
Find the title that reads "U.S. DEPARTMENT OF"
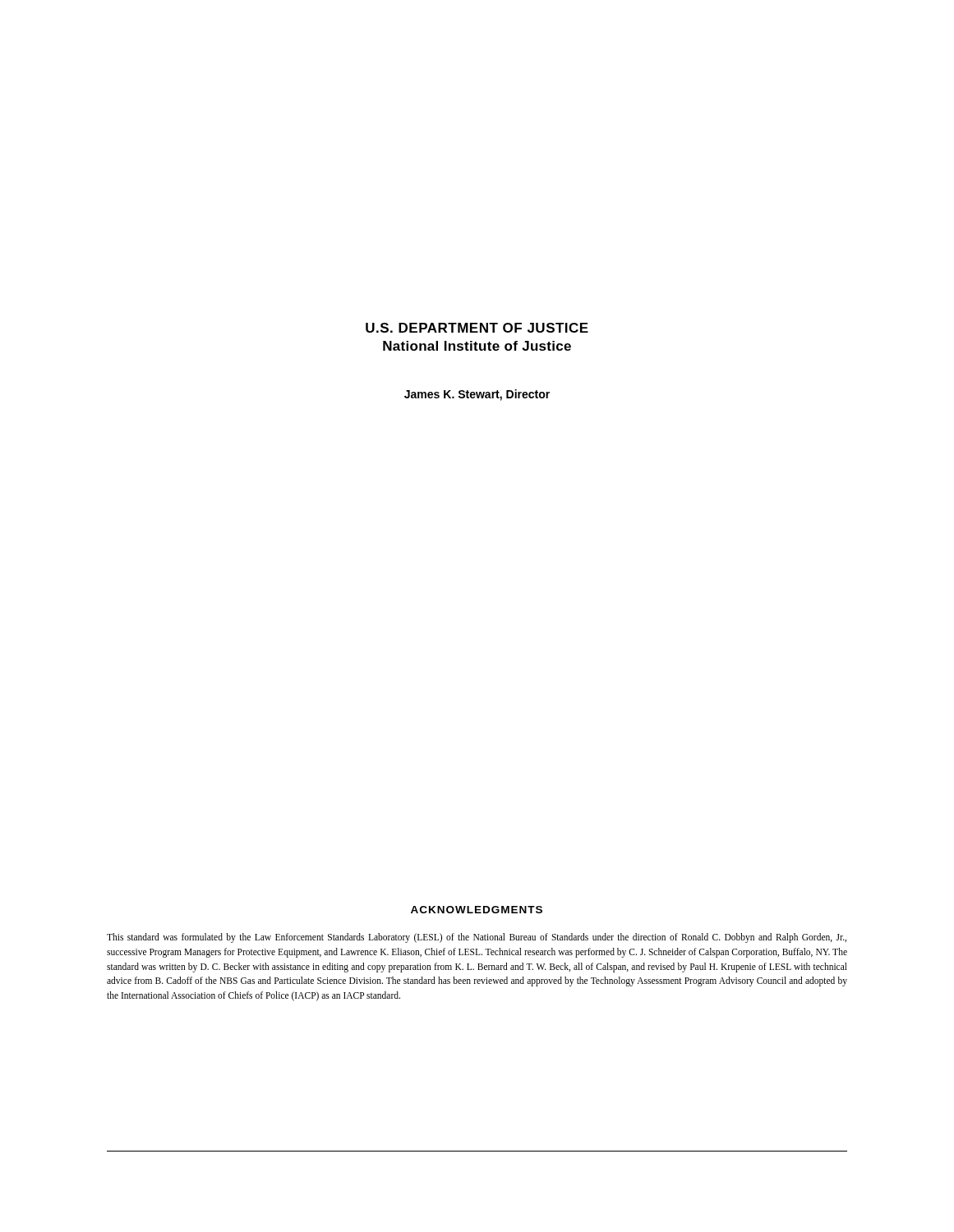[x=477, y=338]
